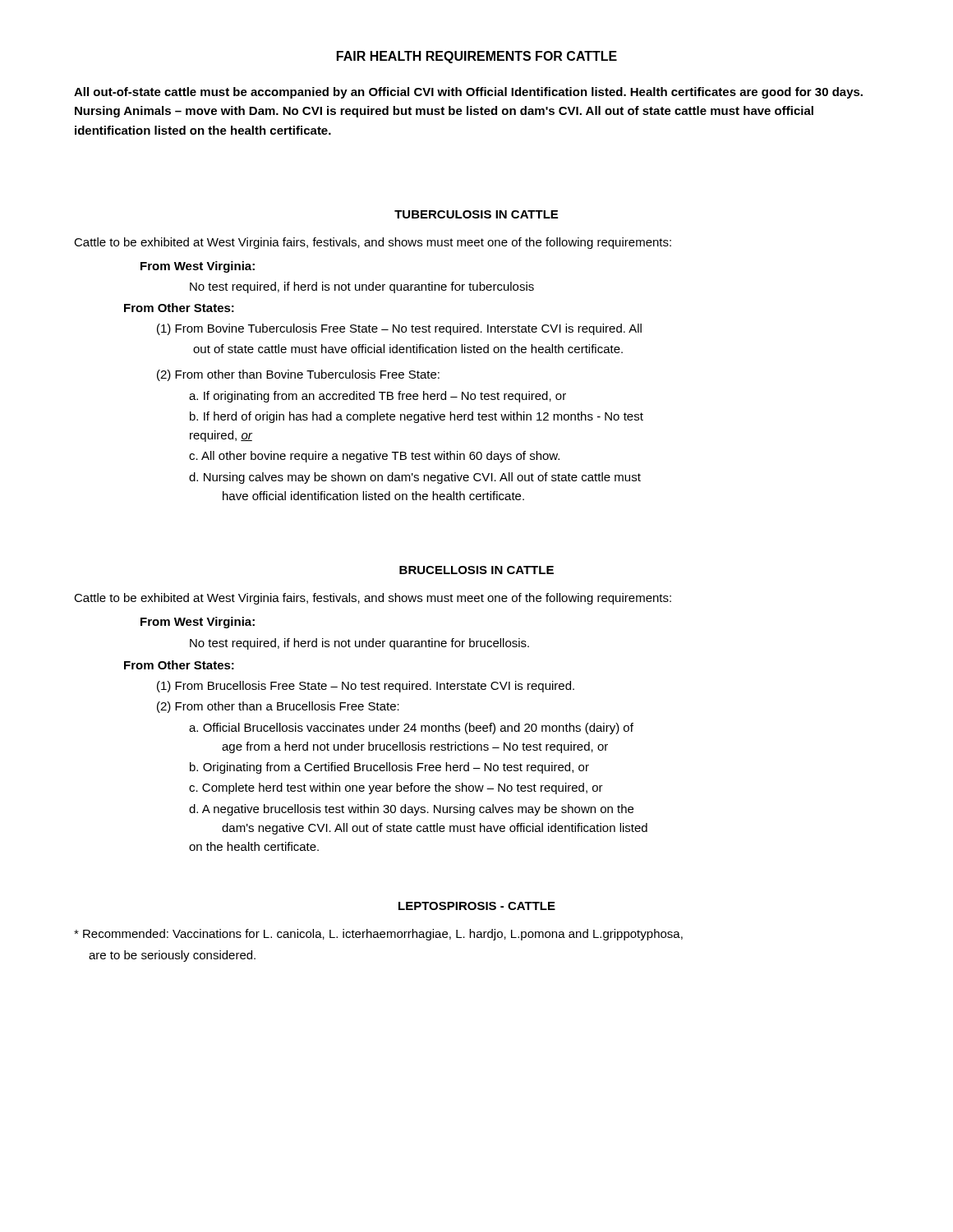Screen dimensions: 1232x953
Task: Navigate to the block starting "c. Complete herd test within"
Action: pos(396,787)
